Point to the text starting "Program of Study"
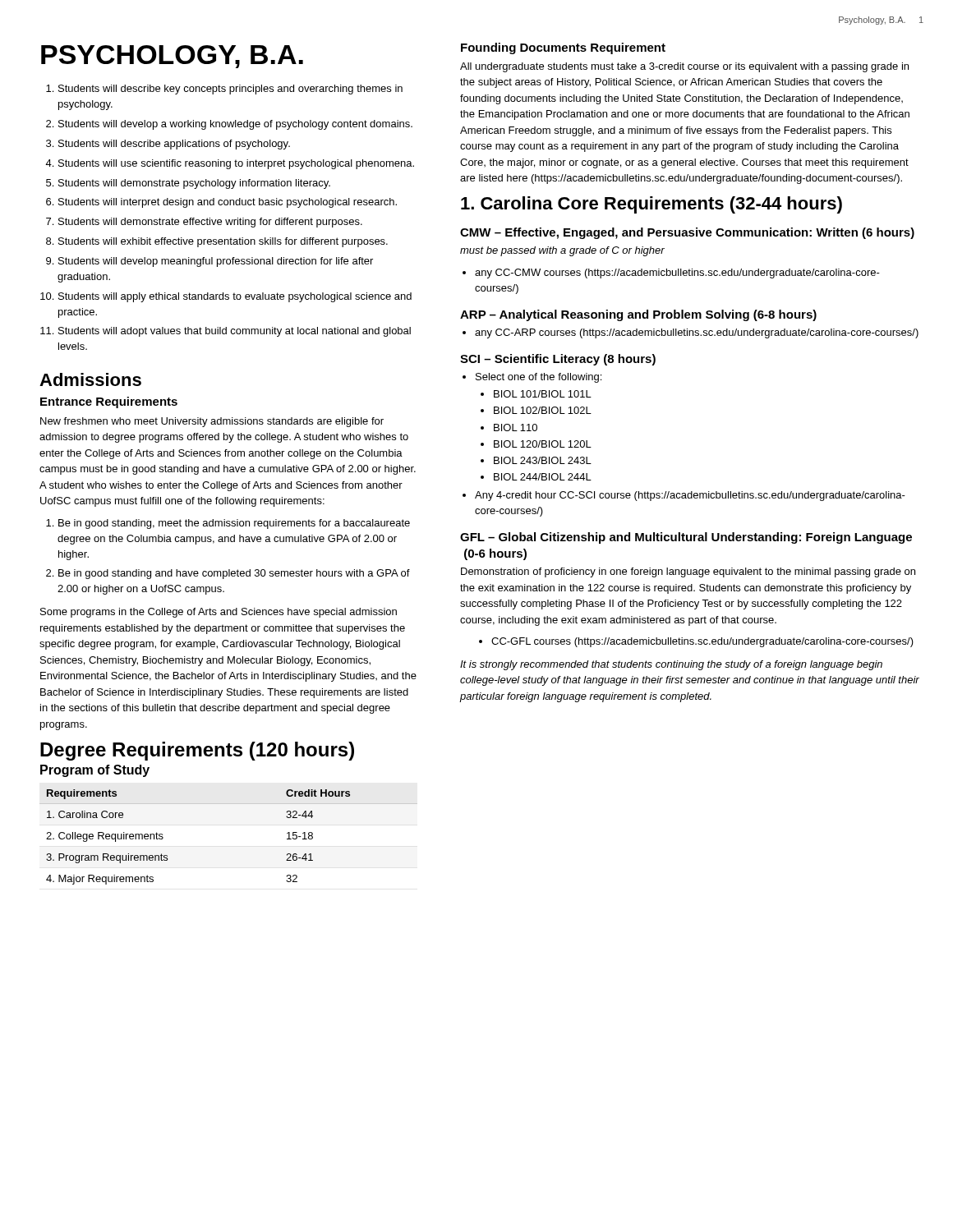 (x=95, y=771)
